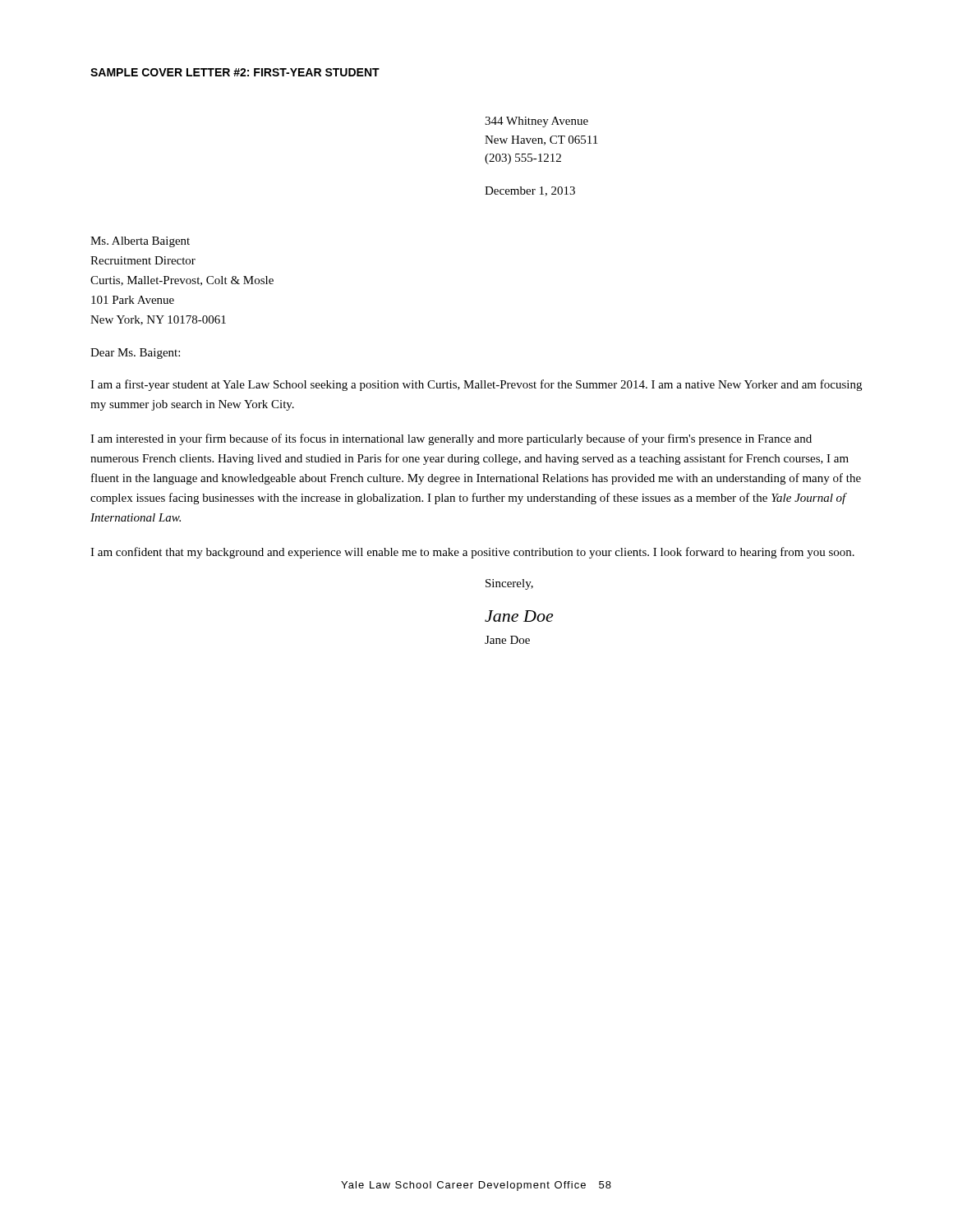Screen dimensions: 1232x953
Task: Find the block on this page that starts "344 Whitney Avenue New Haven,"
Action: point(542,139)
